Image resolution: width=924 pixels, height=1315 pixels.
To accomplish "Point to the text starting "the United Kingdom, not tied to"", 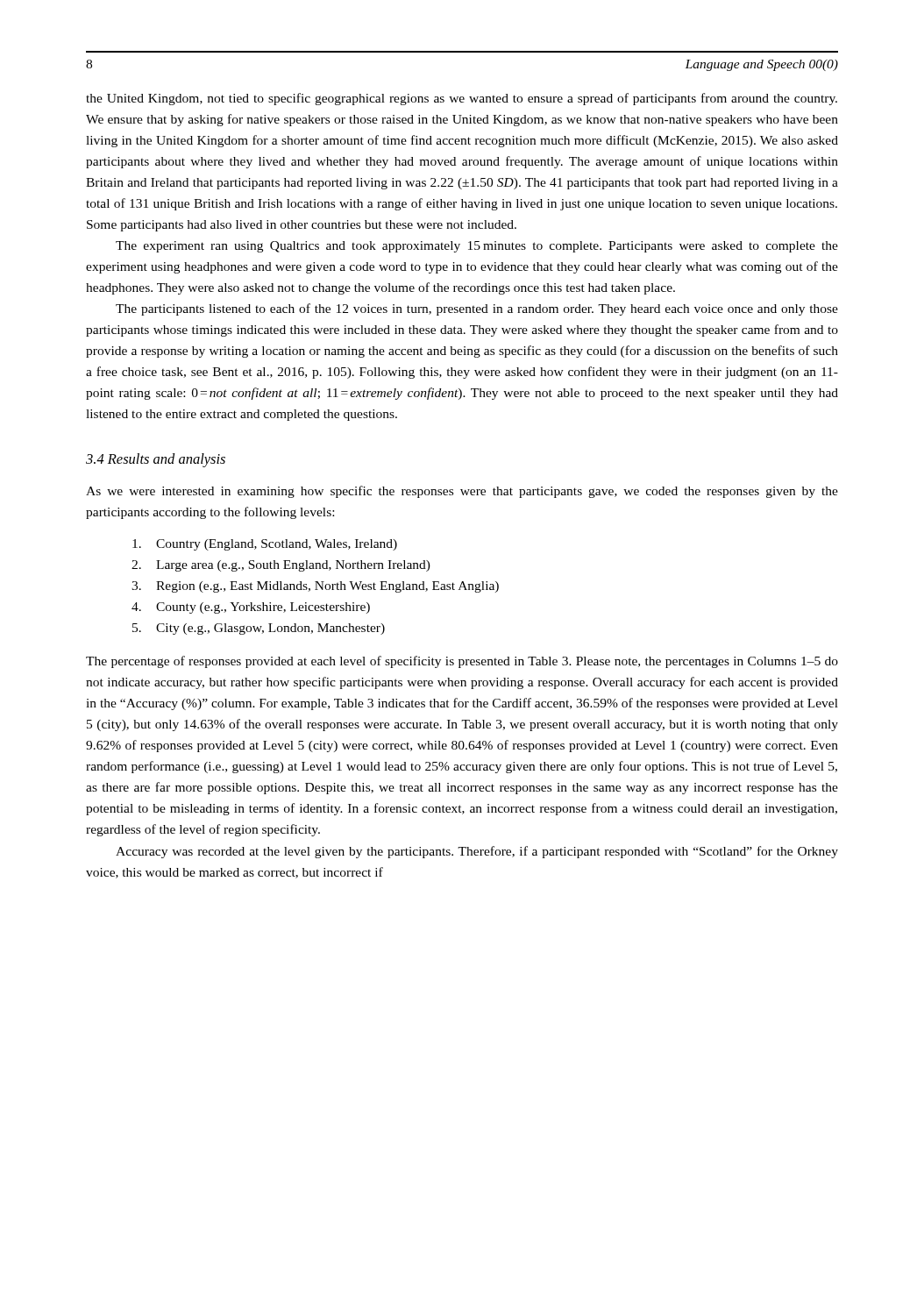I will click(x=462, y=256).
